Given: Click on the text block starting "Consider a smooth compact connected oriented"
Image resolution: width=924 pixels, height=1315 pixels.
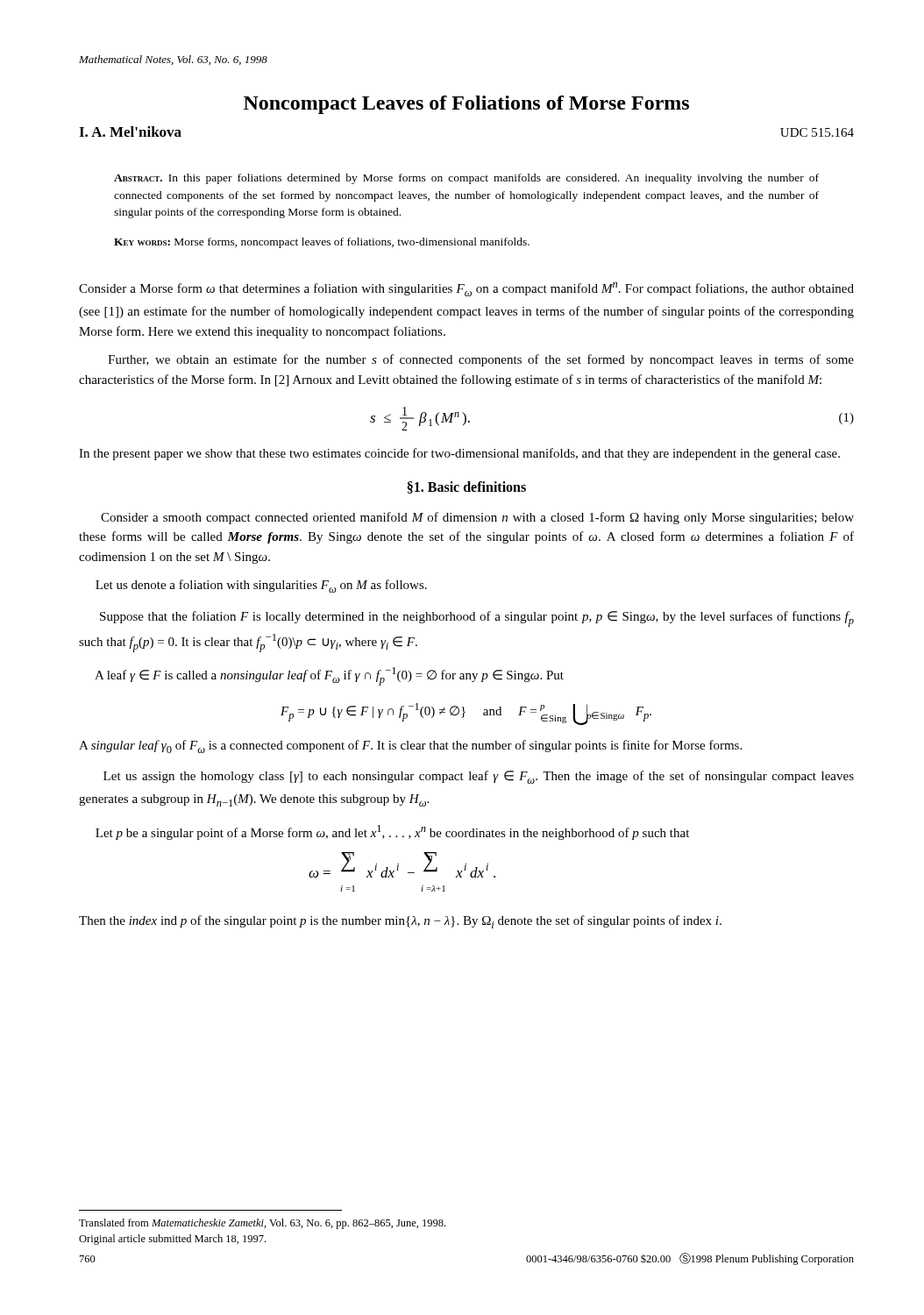Looking at the screenshot, I should click(466, 537).
